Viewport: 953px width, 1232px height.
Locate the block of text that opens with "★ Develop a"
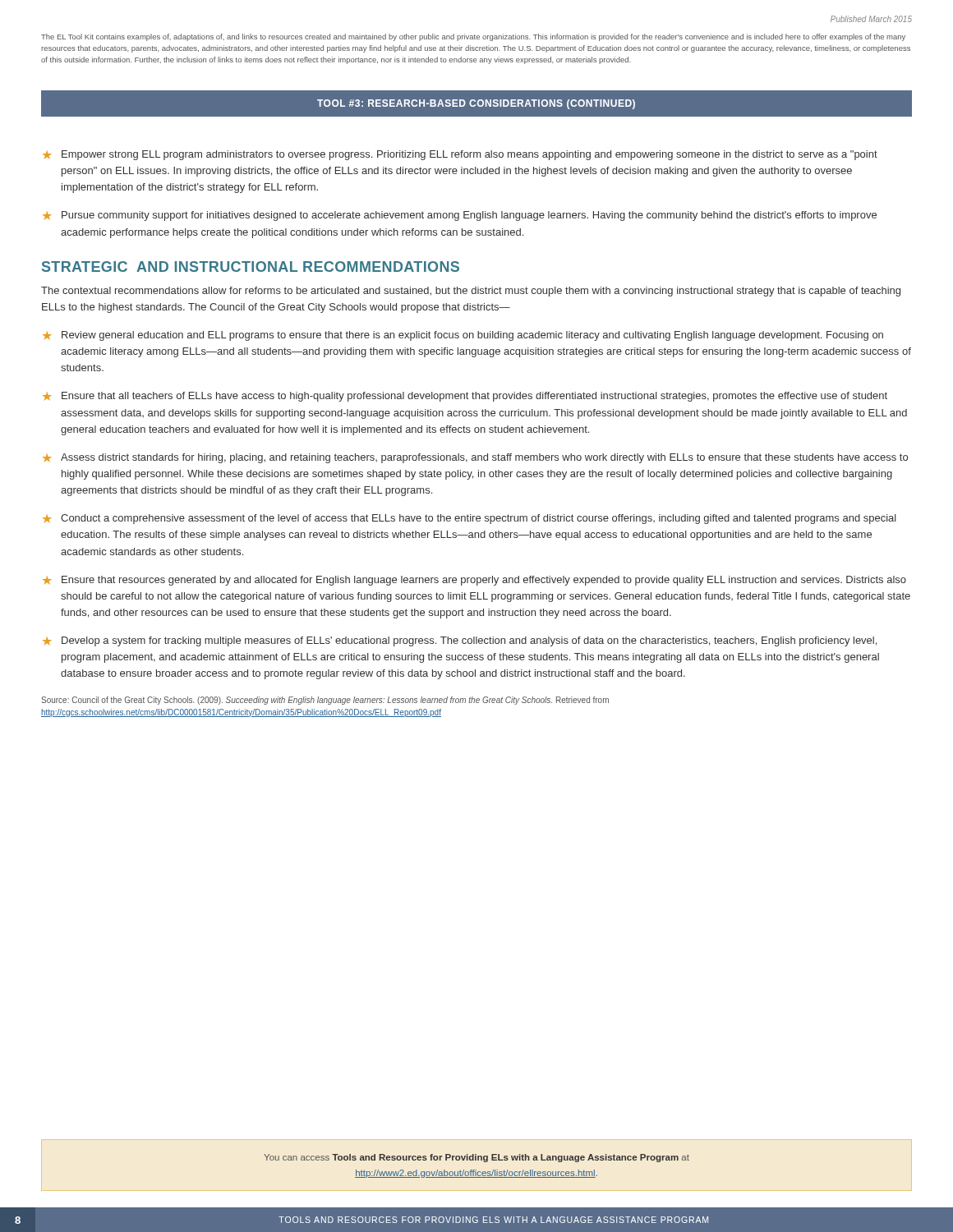[x=476, y=657]
